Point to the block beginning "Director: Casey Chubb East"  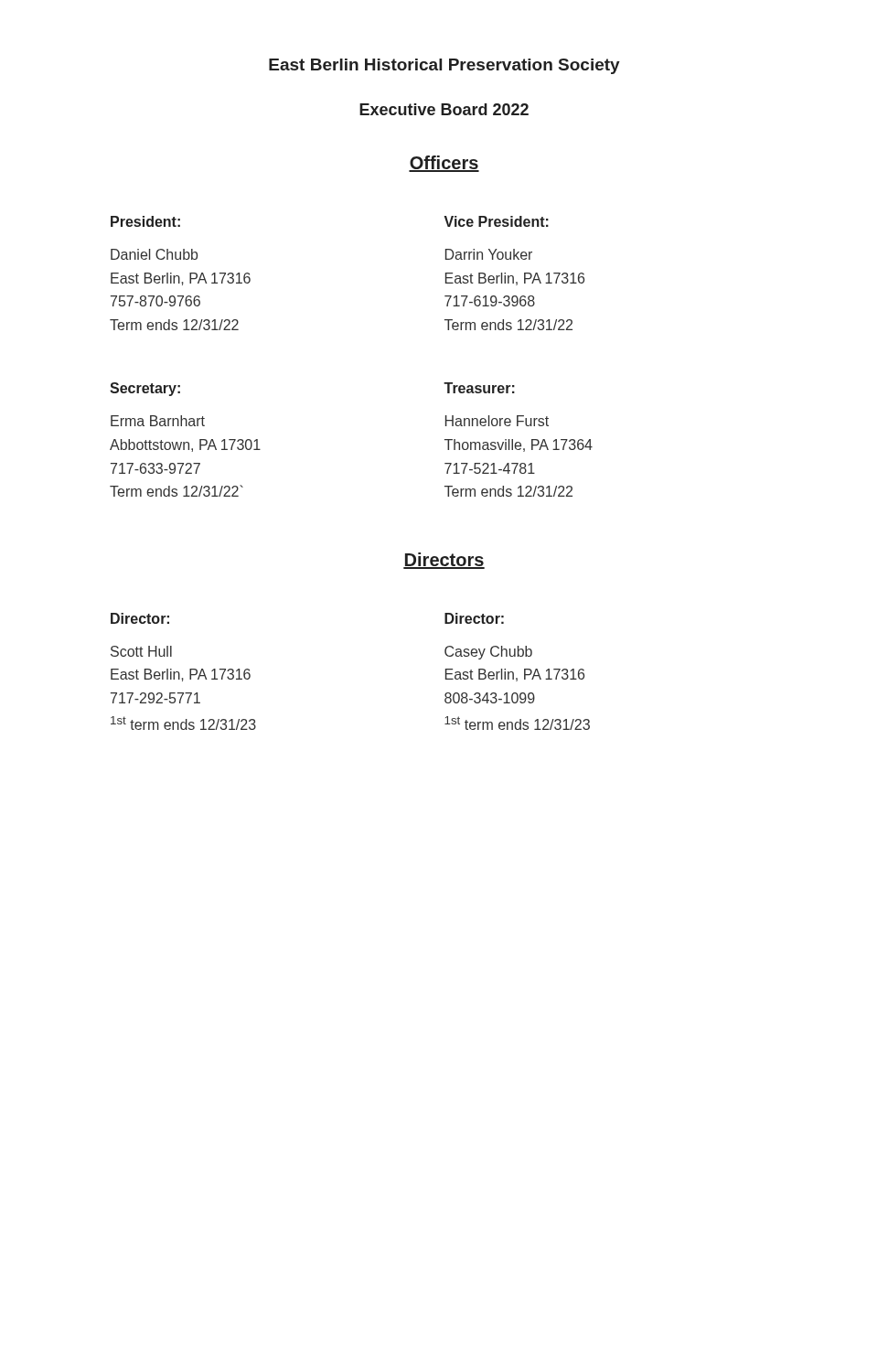(x=474, y=618)
